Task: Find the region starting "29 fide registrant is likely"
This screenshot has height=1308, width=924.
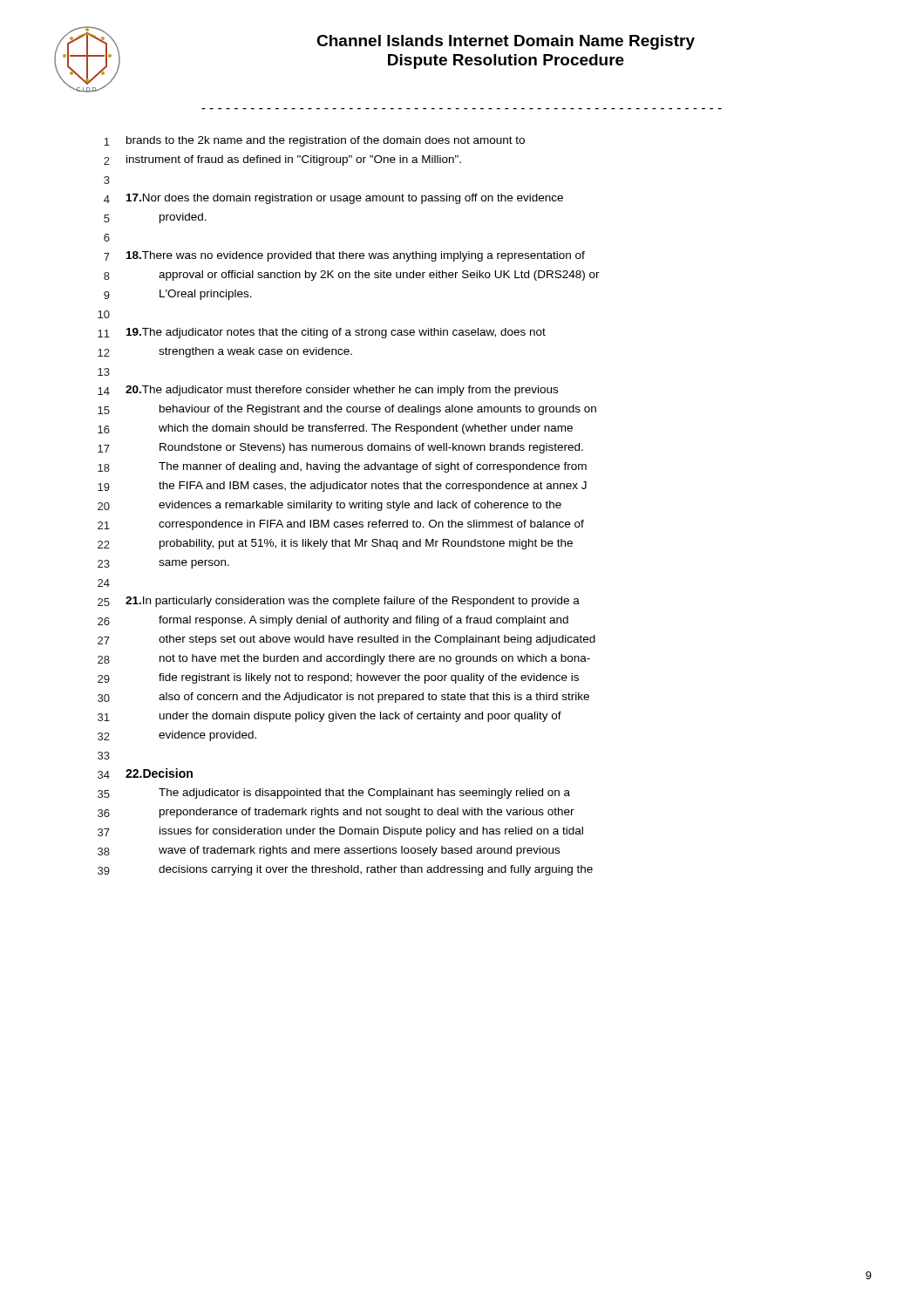Action: pyautogui.click(x=462, y=678)
